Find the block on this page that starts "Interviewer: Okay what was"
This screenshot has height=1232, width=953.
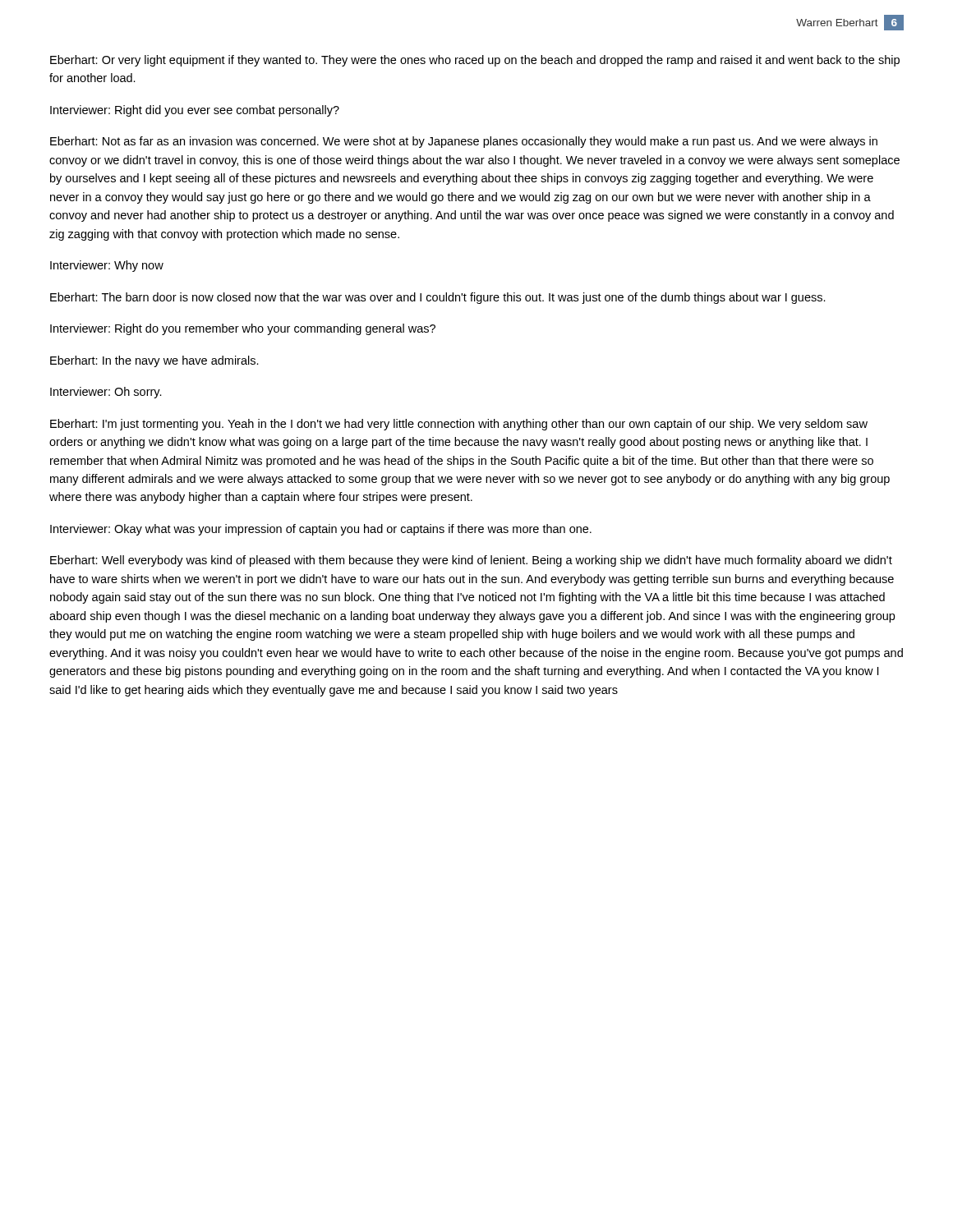click(321, 529)
